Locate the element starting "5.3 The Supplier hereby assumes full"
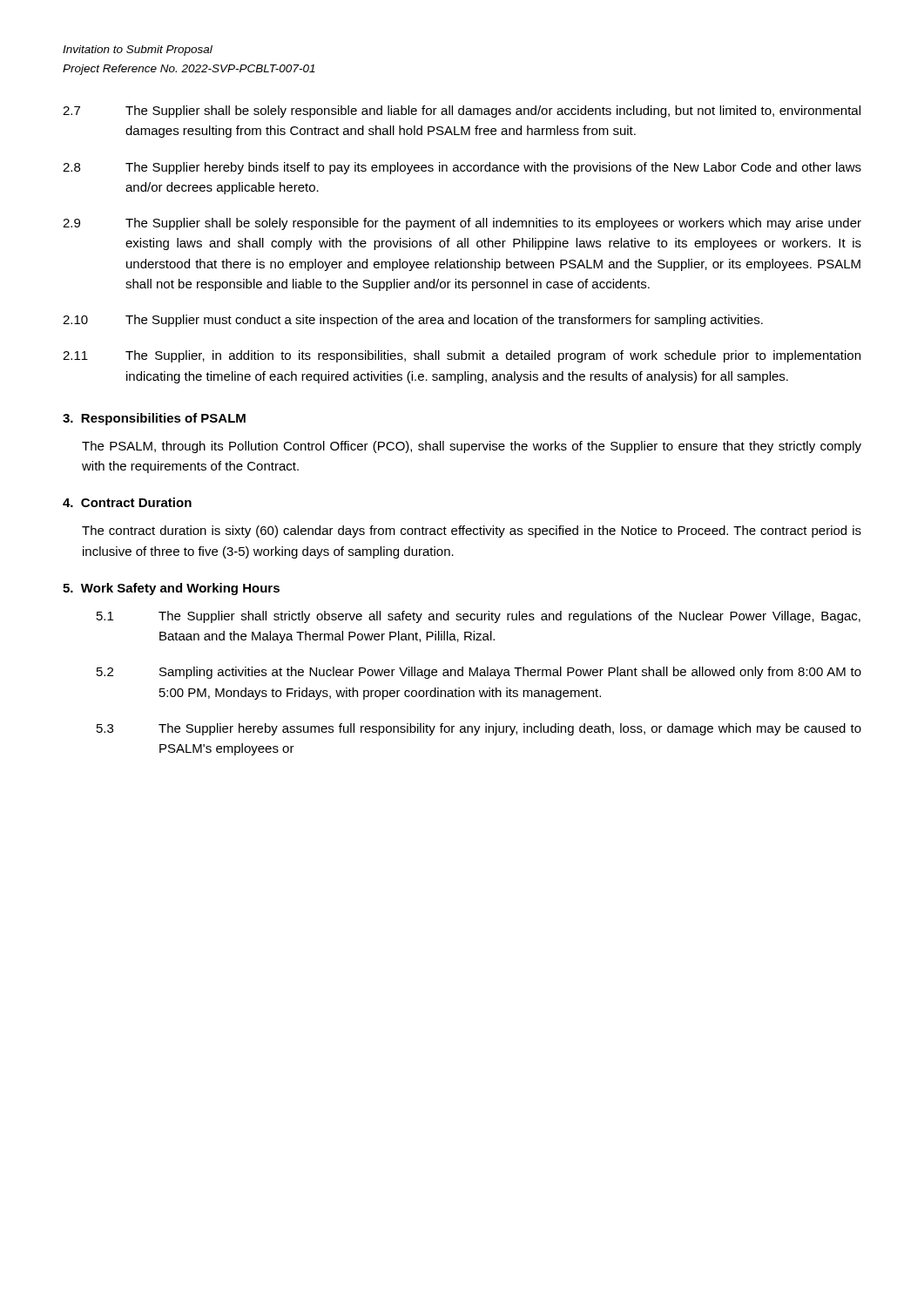The height and width of the screenshot is (1307, 924). (479, 738)
